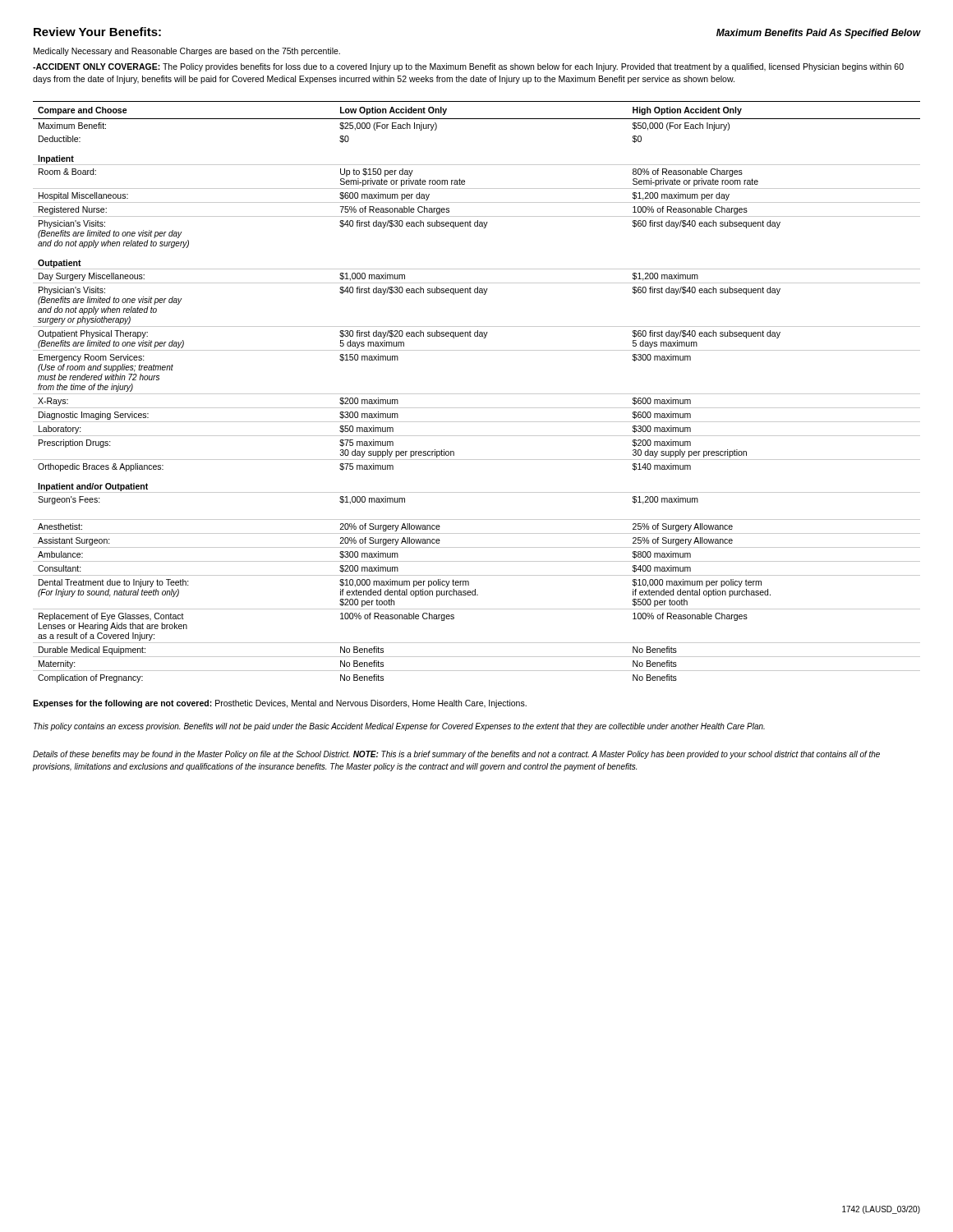Where is the passage that starts "This policy contains an excess provision. Benefits will"?
Viewport: 953px width, 1232px height.
point(399,726)
